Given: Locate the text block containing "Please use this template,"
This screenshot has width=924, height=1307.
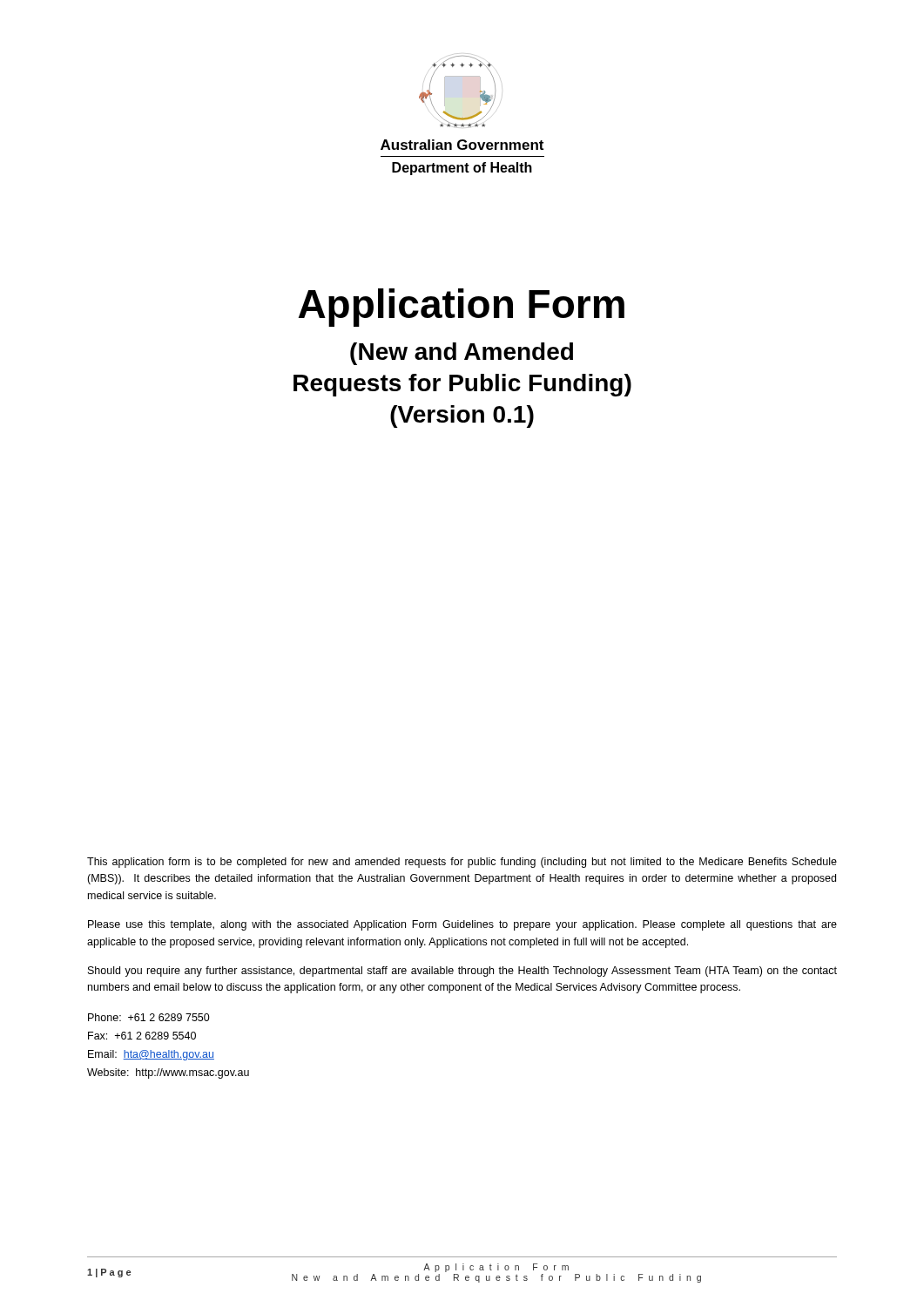Looking at the screenshot, I should [x=462, y=933].
